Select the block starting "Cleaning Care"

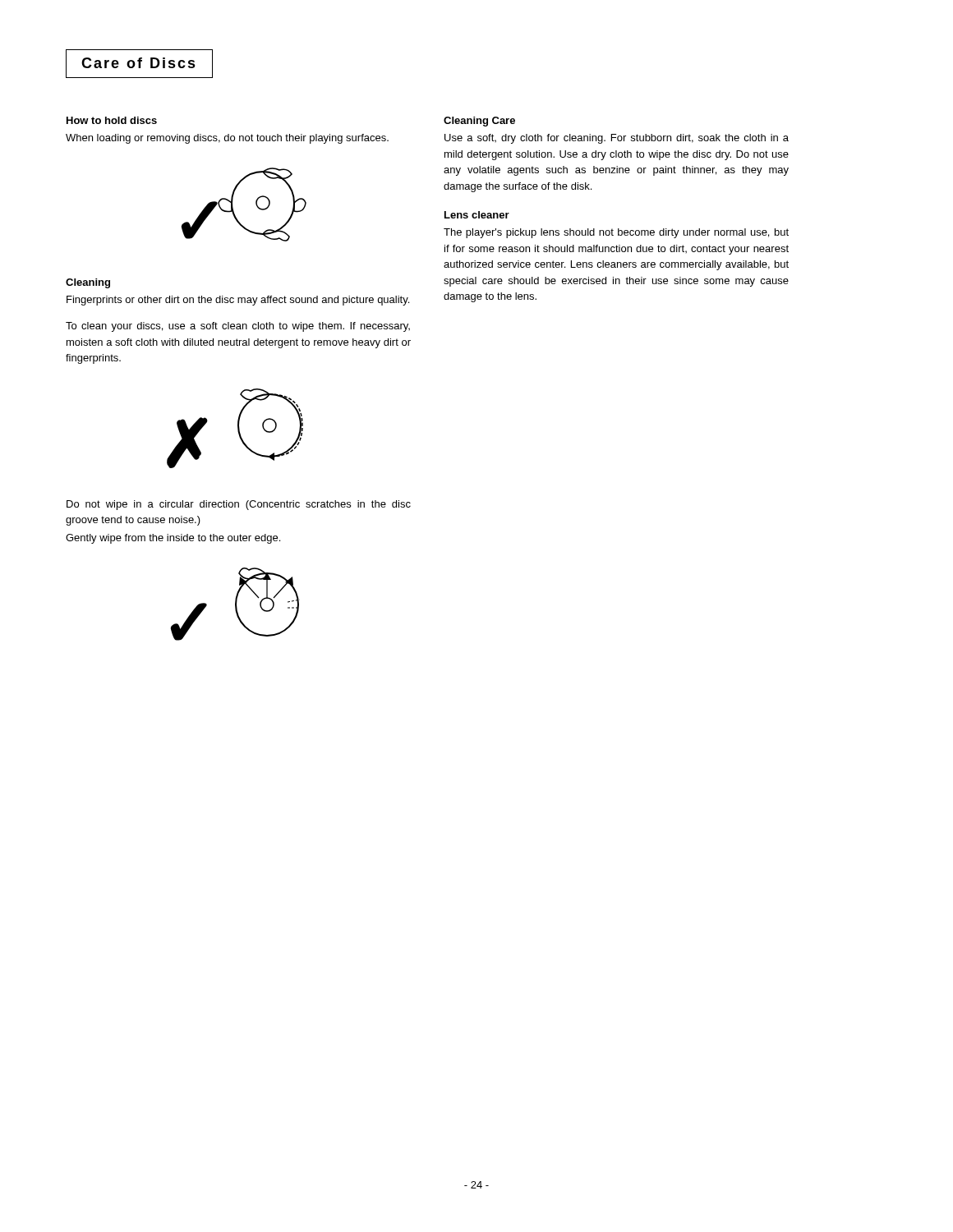479,122
